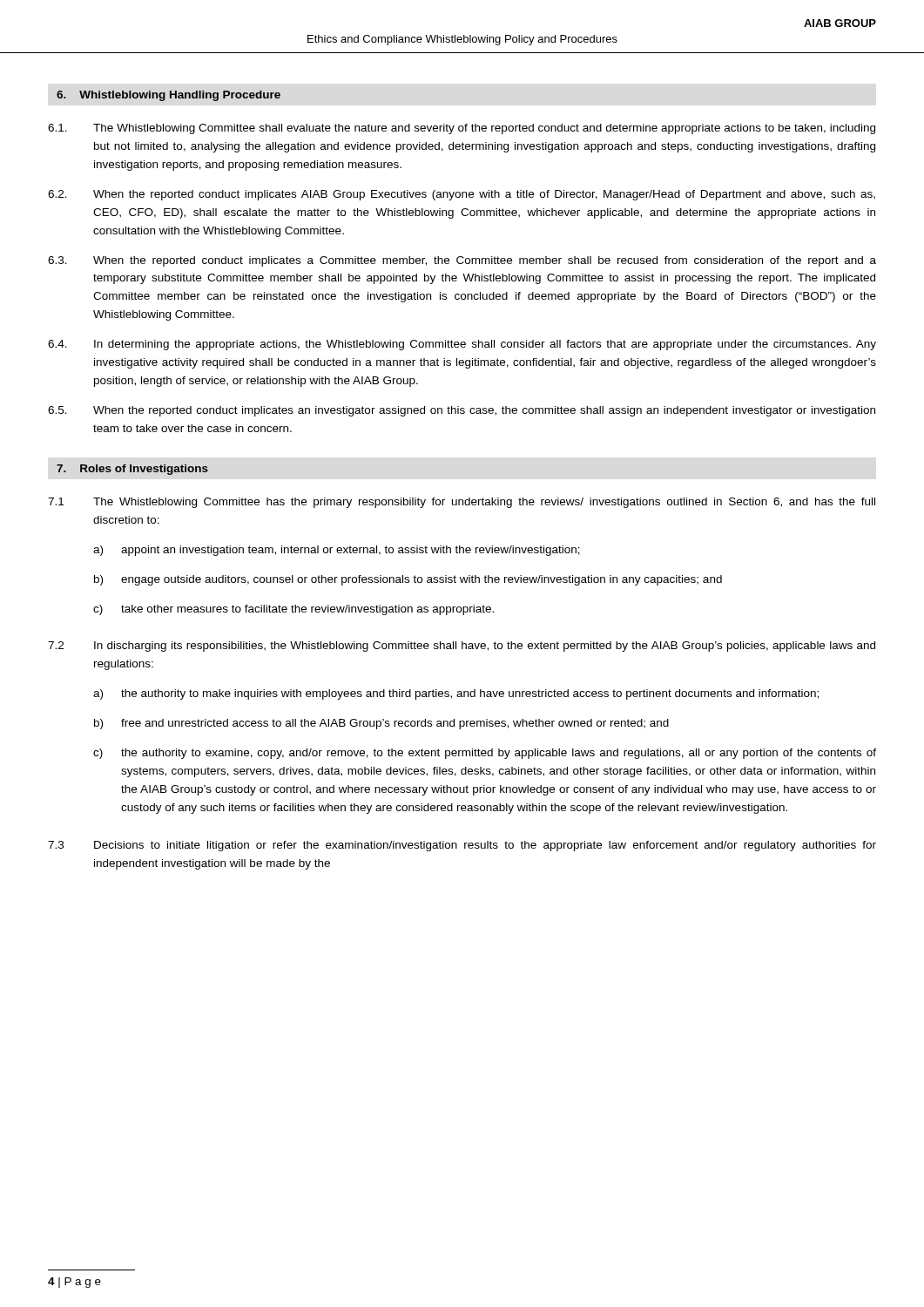
Task: Locate the block of text that opens with "c) take other measures to facilitate the"
Action: [485, 609]
